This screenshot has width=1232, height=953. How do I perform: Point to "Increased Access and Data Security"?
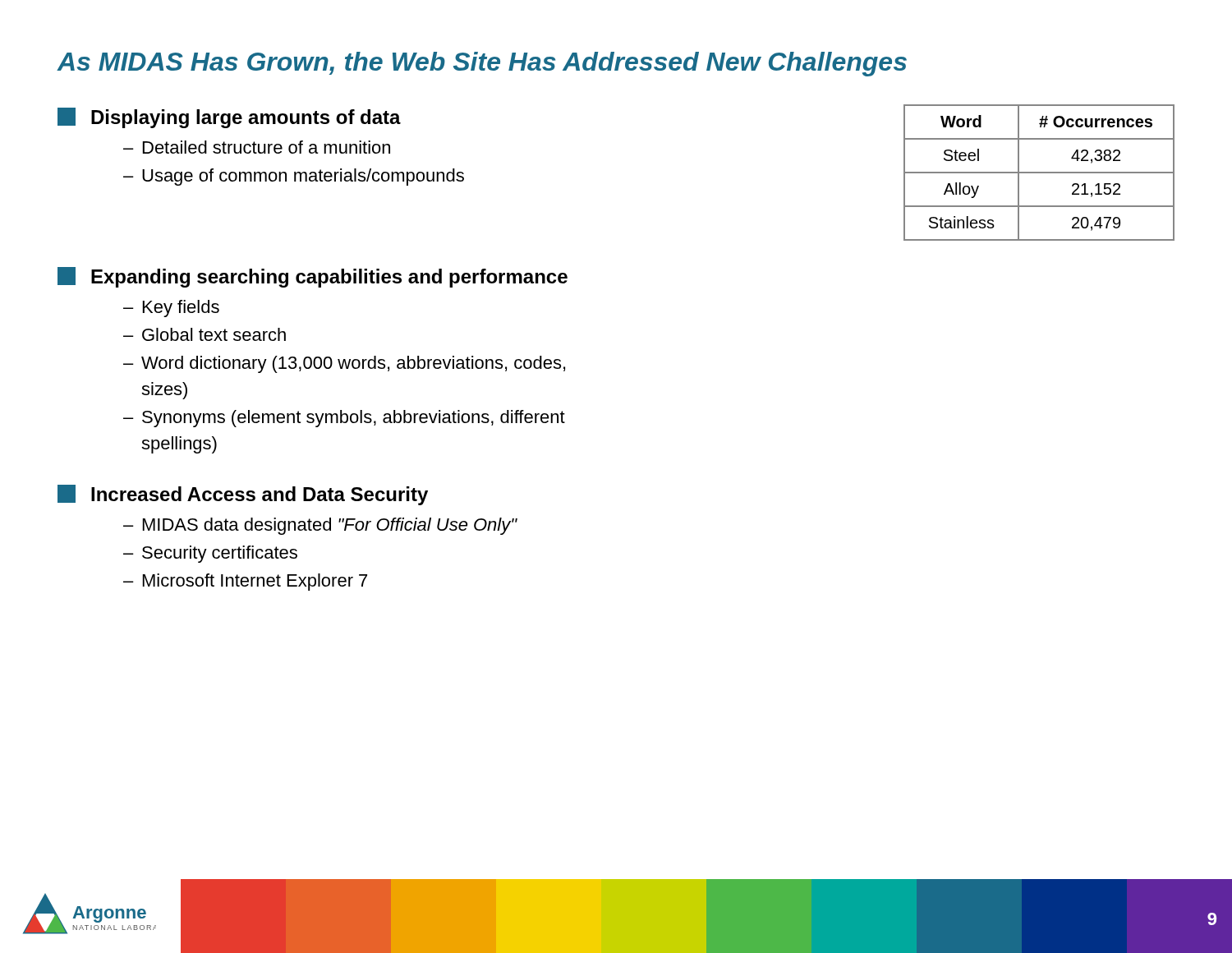coord(259,494)
